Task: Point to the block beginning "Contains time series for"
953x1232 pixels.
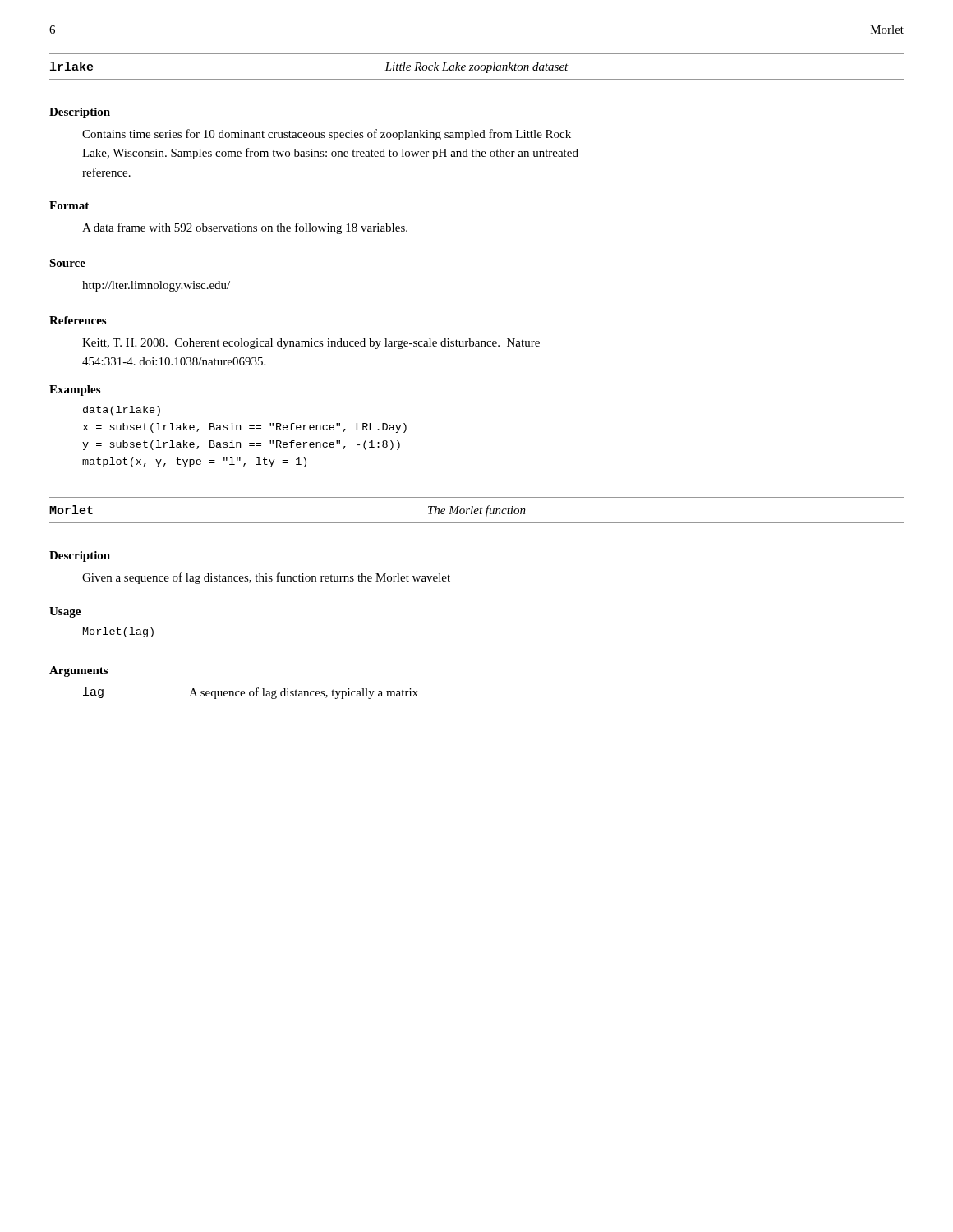Action: click(x=493, y=153)
